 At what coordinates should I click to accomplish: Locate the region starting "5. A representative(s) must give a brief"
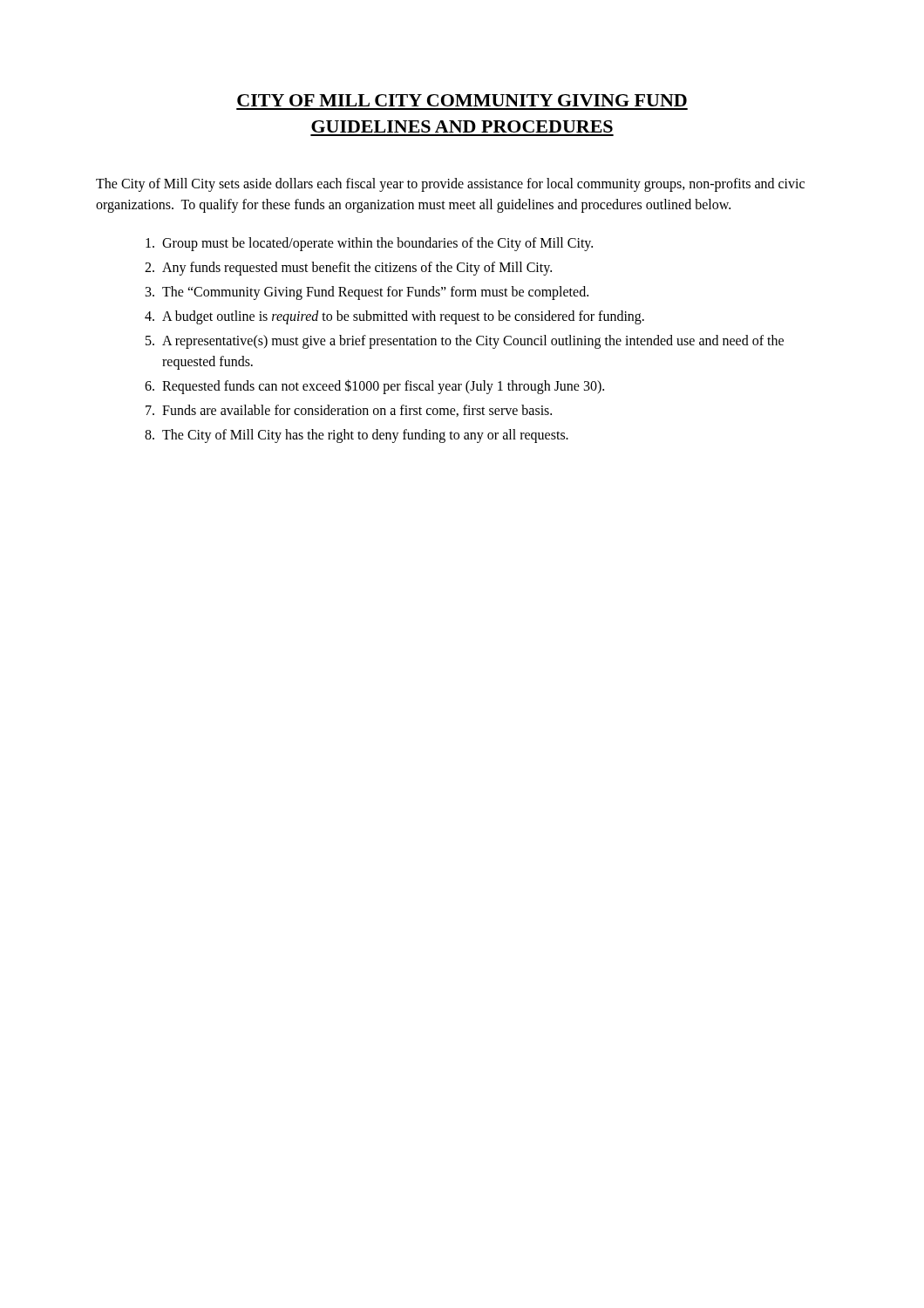pyautogui.click(x=479, y=352)
